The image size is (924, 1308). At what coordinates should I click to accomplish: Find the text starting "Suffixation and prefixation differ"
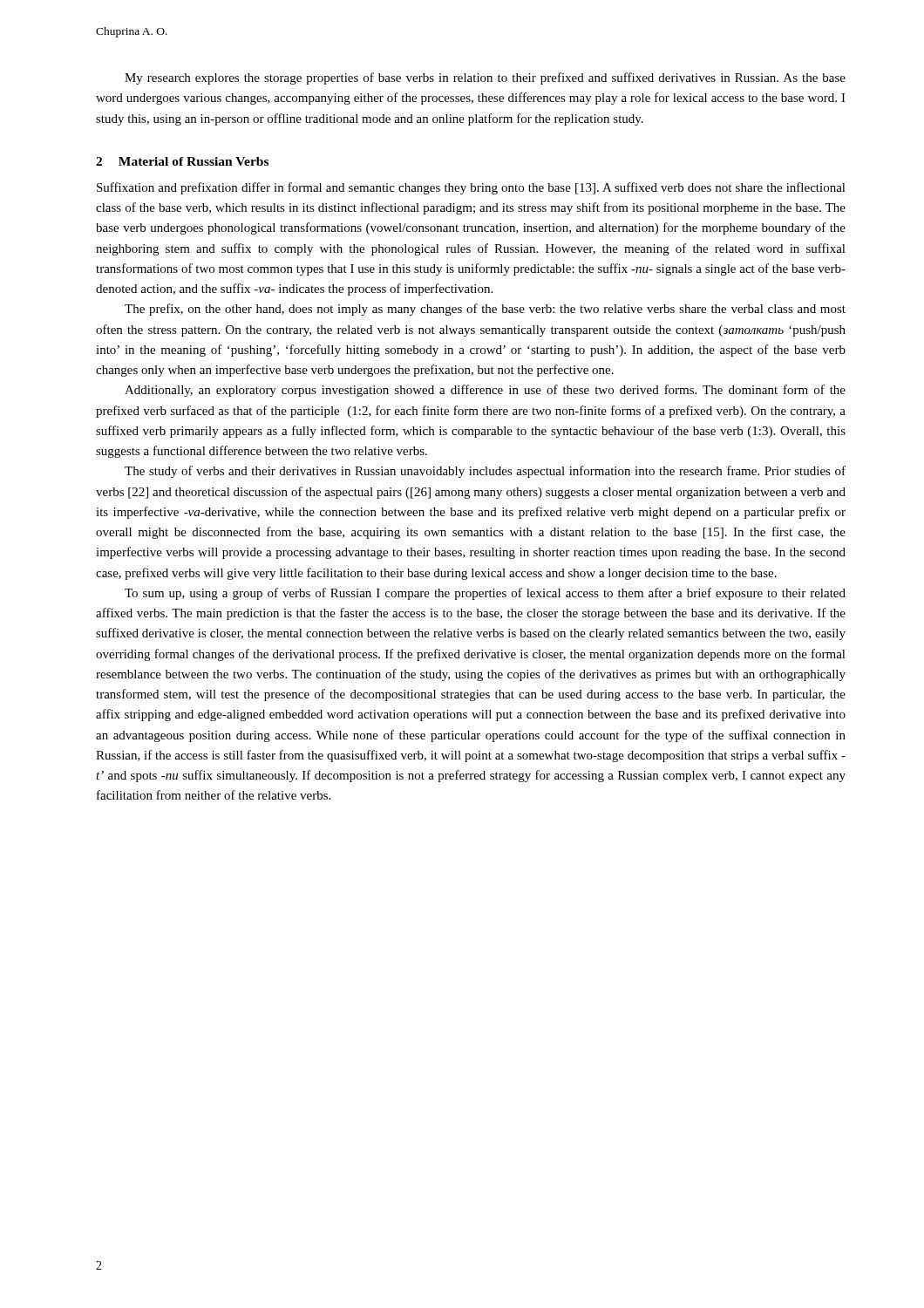(471, 238)
